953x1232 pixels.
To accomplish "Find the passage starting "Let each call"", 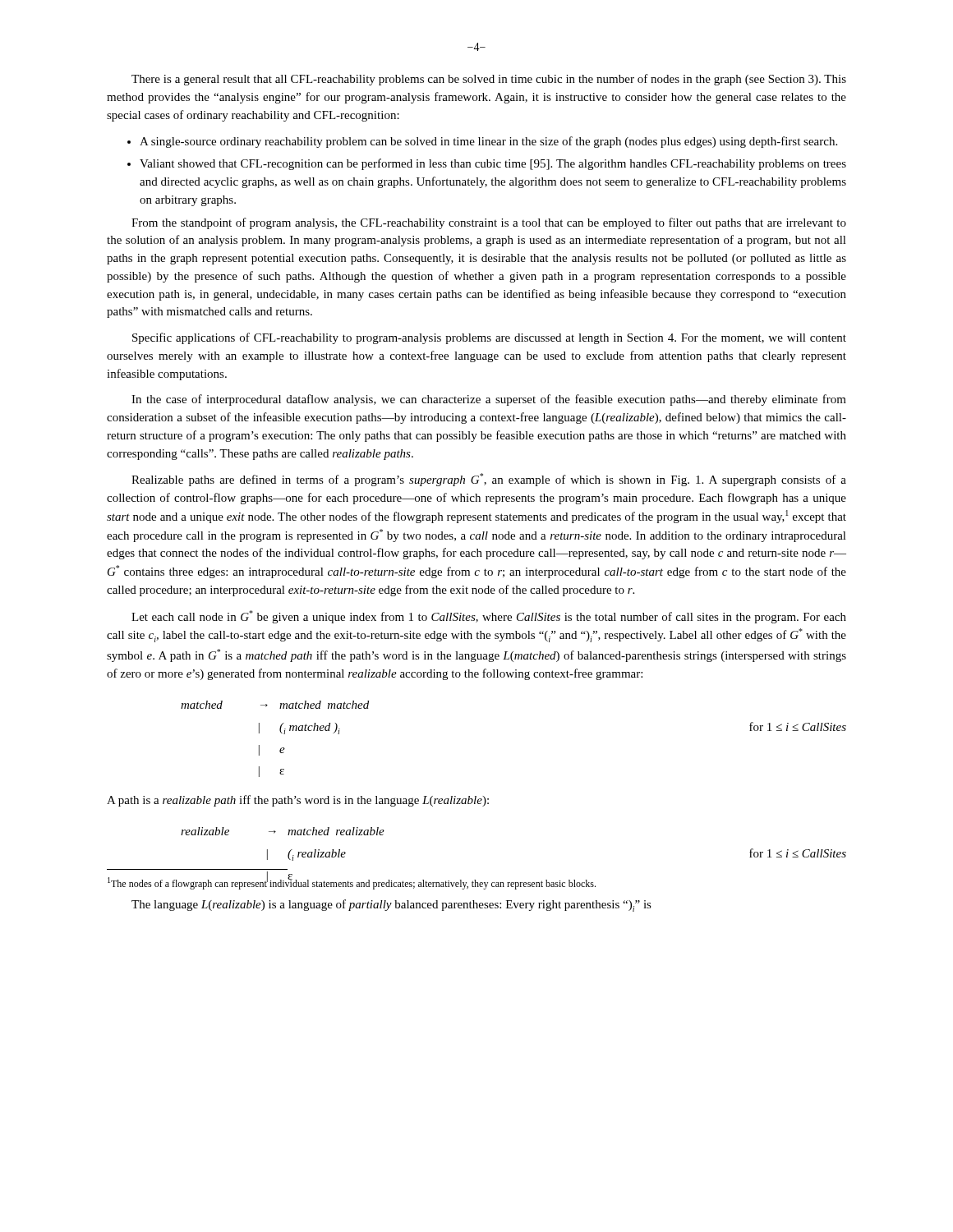I will point(476,645).
